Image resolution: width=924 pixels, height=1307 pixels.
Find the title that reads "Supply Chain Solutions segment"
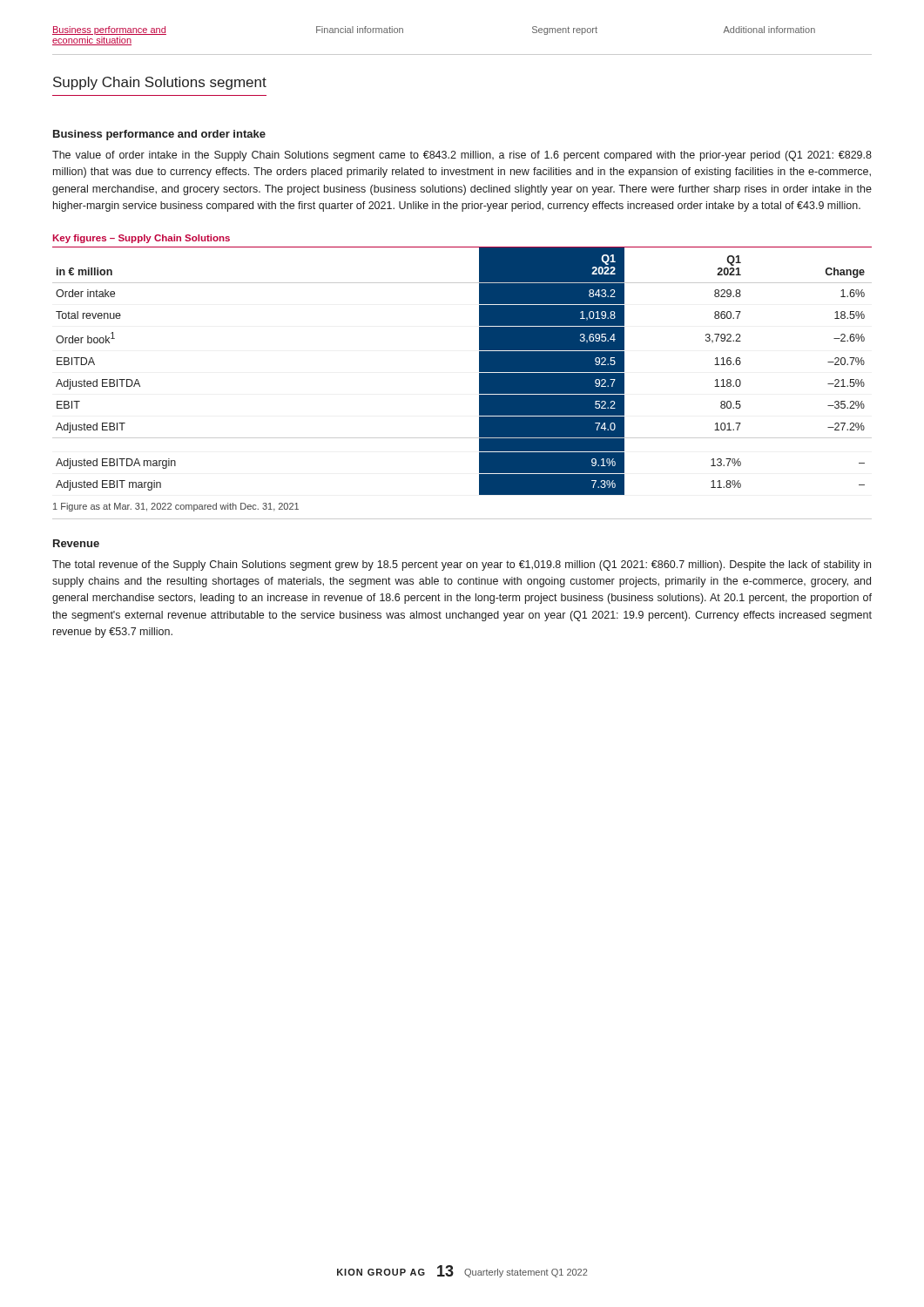(159, 85)
